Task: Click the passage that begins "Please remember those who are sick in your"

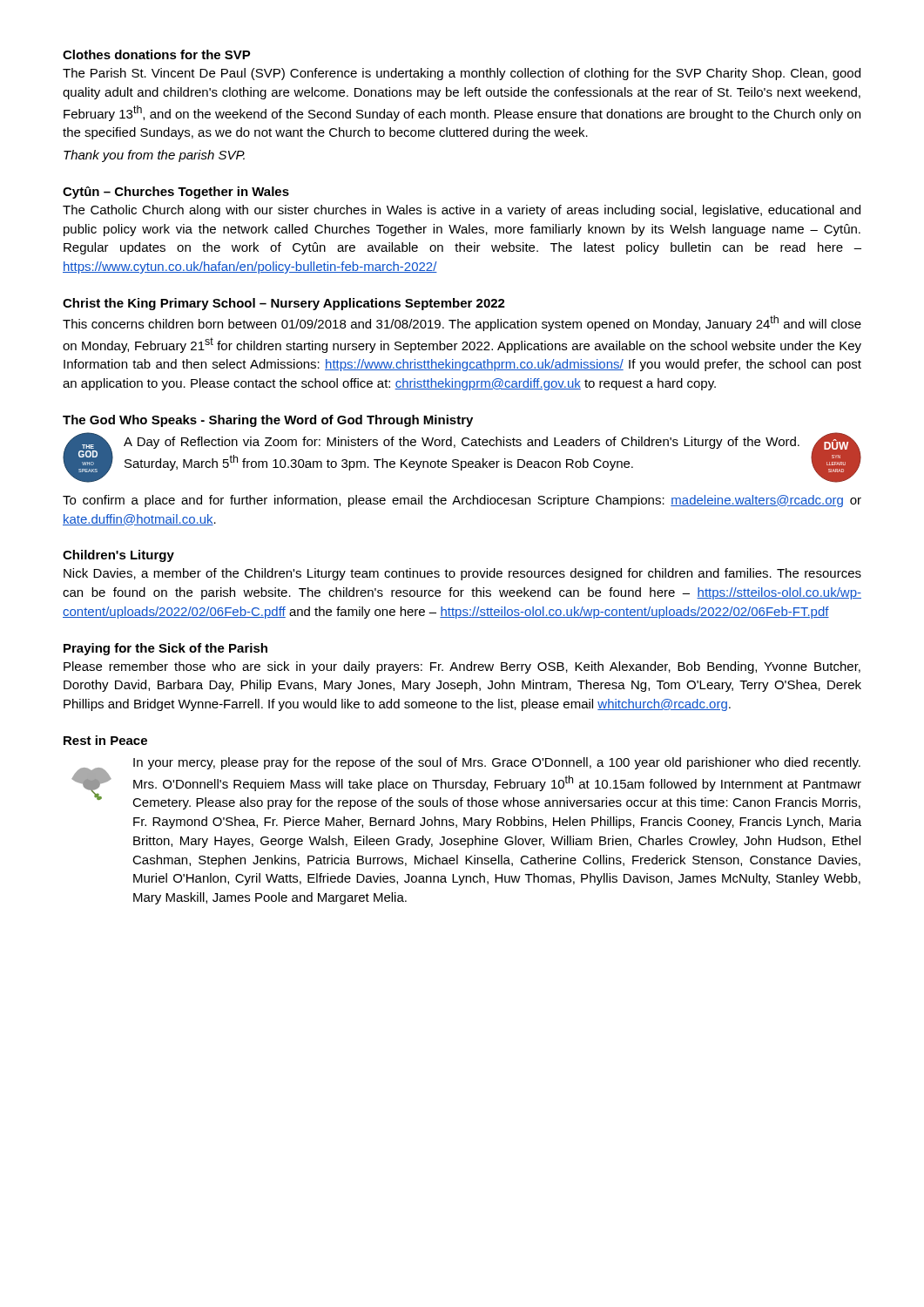Action: coord(462,685)
